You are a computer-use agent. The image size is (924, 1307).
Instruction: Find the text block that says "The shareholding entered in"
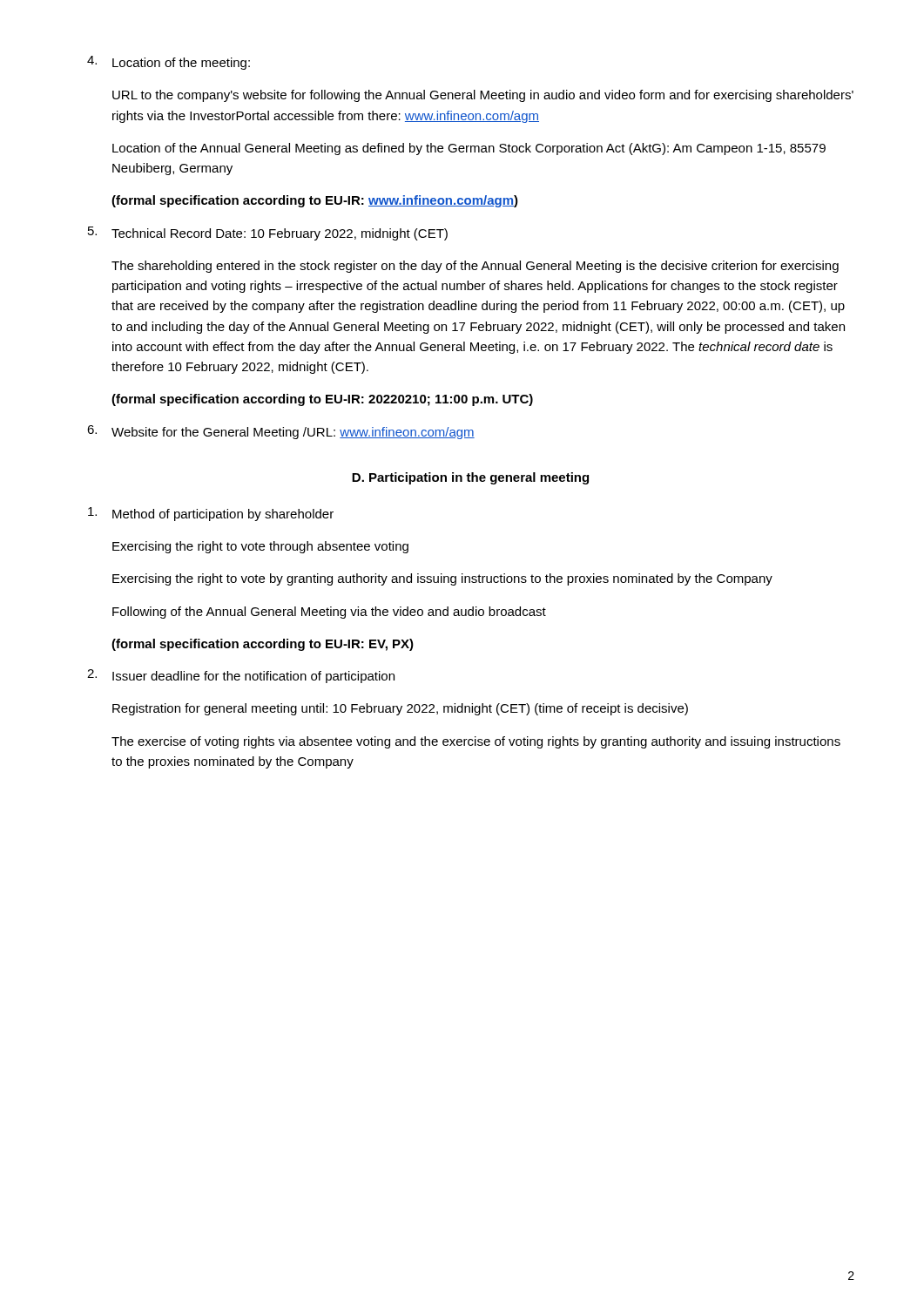pos(483,332)
